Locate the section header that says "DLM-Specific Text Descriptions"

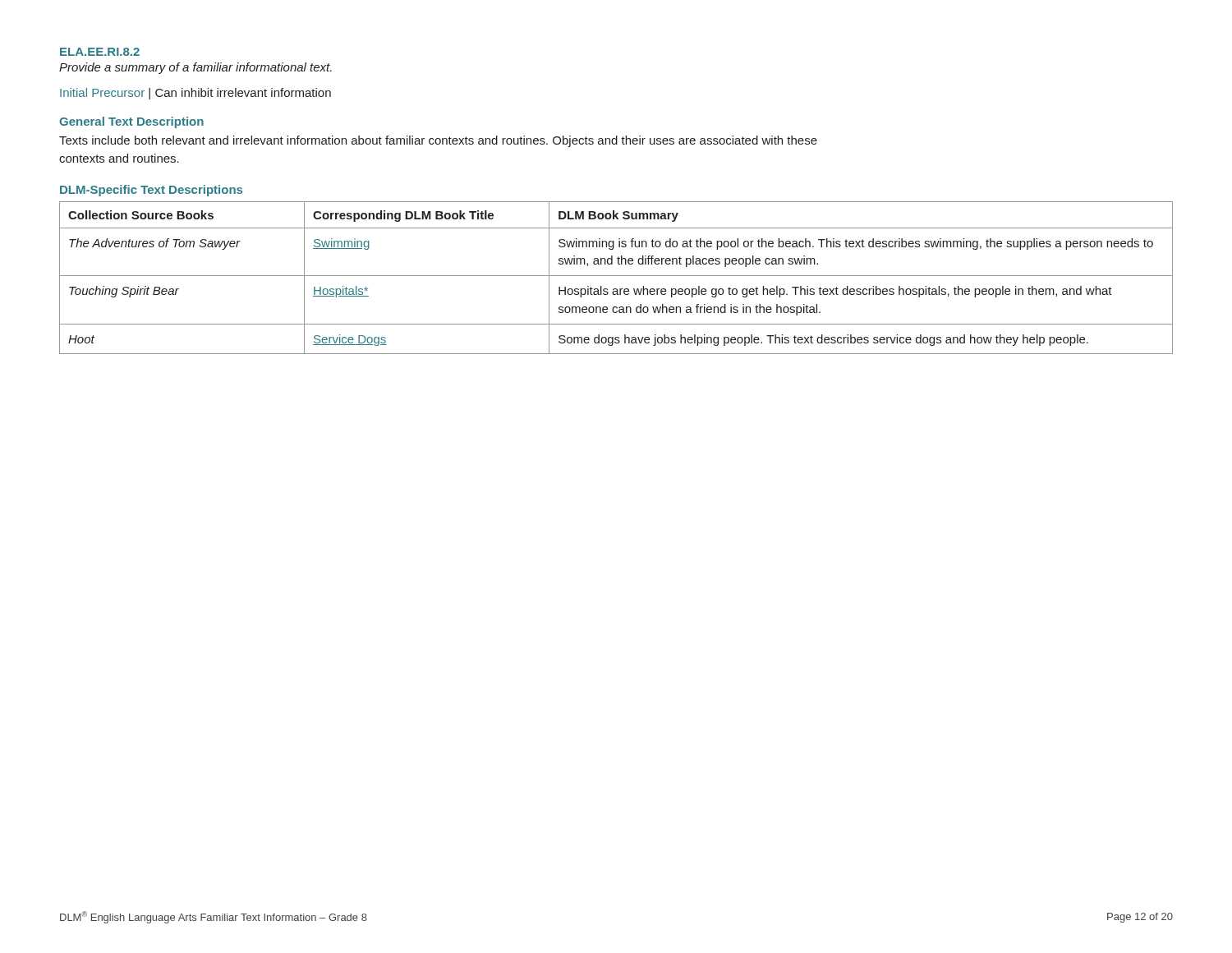(151, 189)
